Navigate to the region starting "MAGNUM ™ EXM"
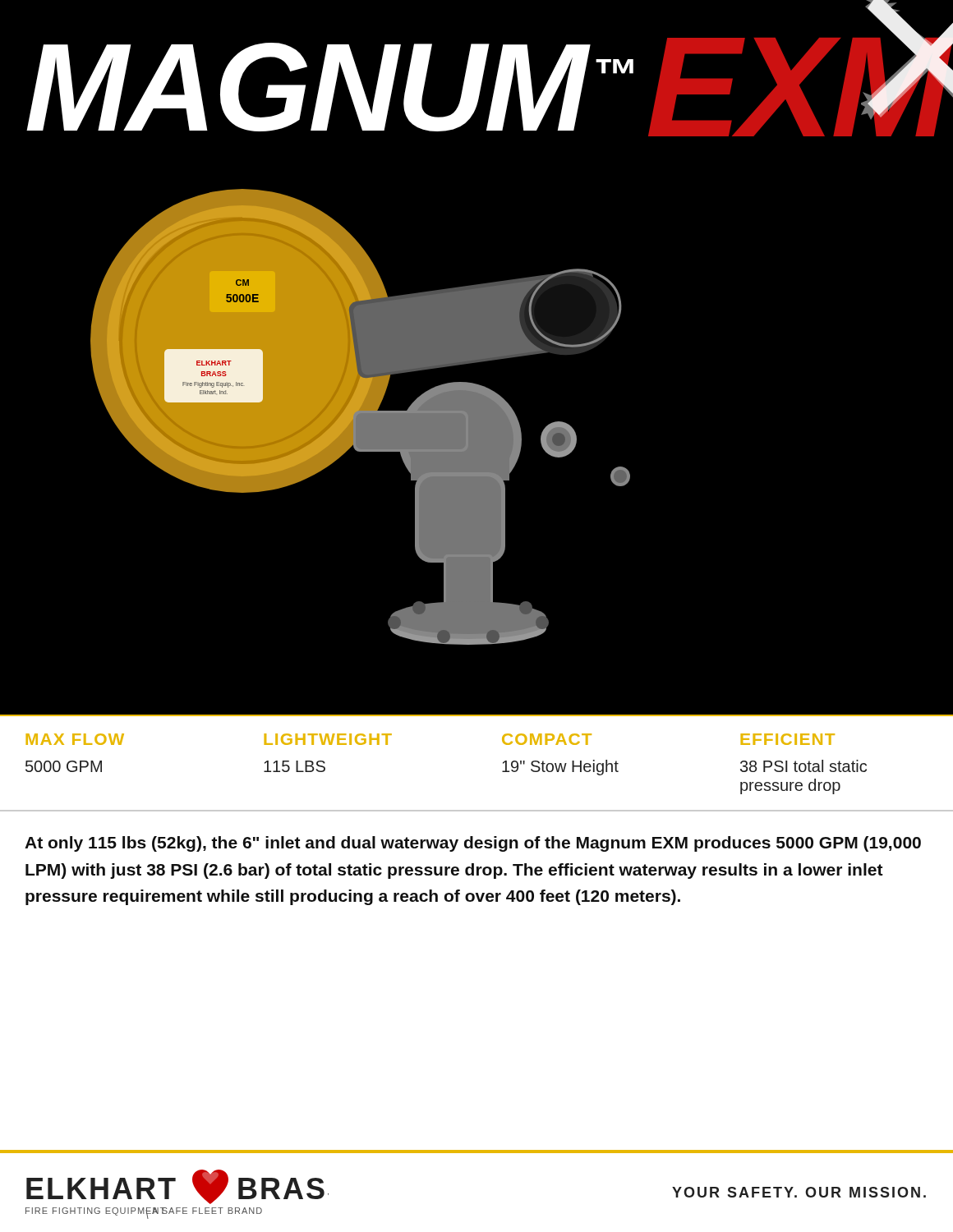The width and height of the screenshot is (953, 1232). [486, 87]
